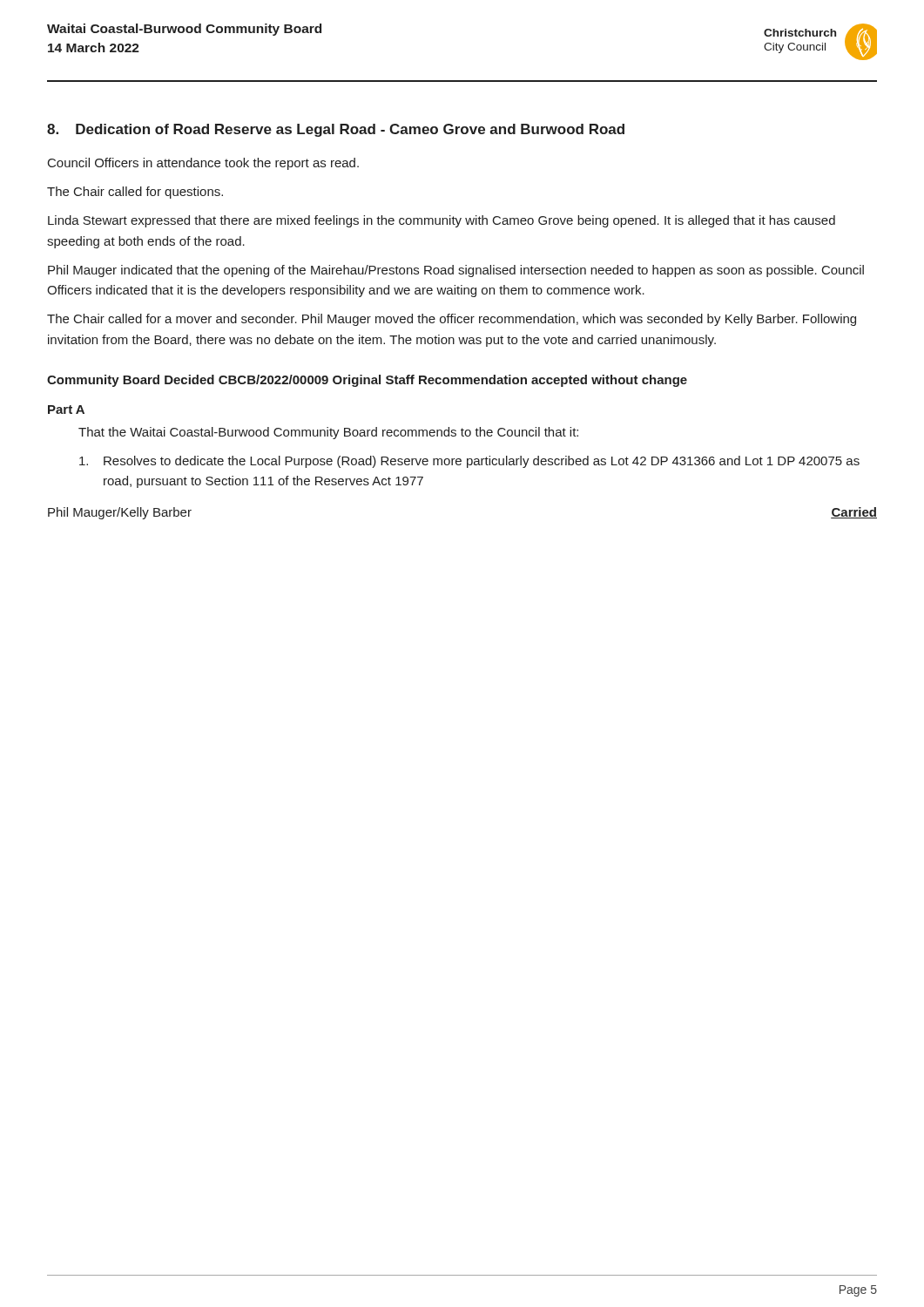Find the block starting "Phil Mauger/Kelly Barber Carried"
Screen dimensions: 1307x924
point(118,513)
